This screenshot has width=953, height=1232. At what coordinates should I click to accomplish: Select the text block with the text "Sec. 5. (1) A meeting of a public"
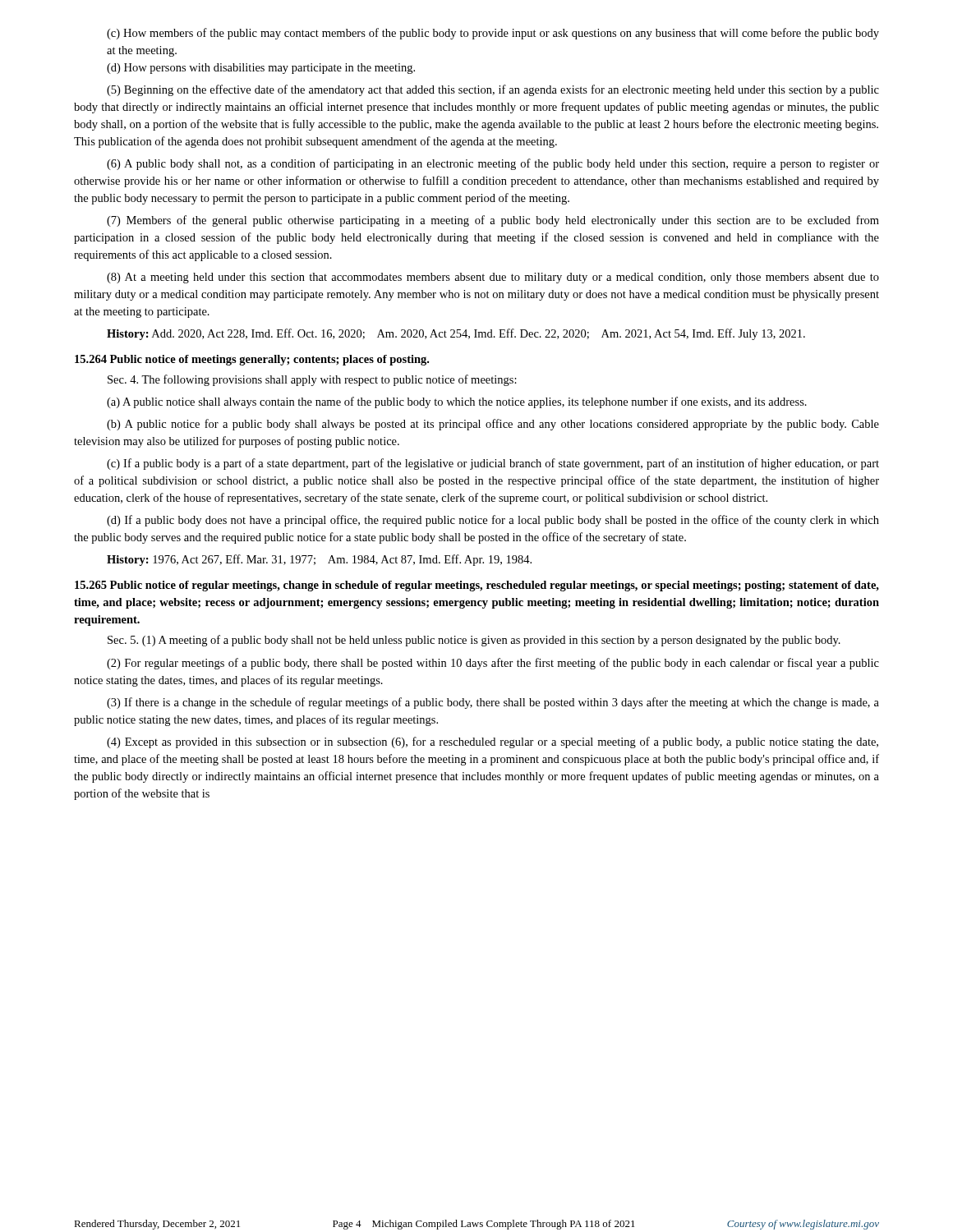[493, 641]
